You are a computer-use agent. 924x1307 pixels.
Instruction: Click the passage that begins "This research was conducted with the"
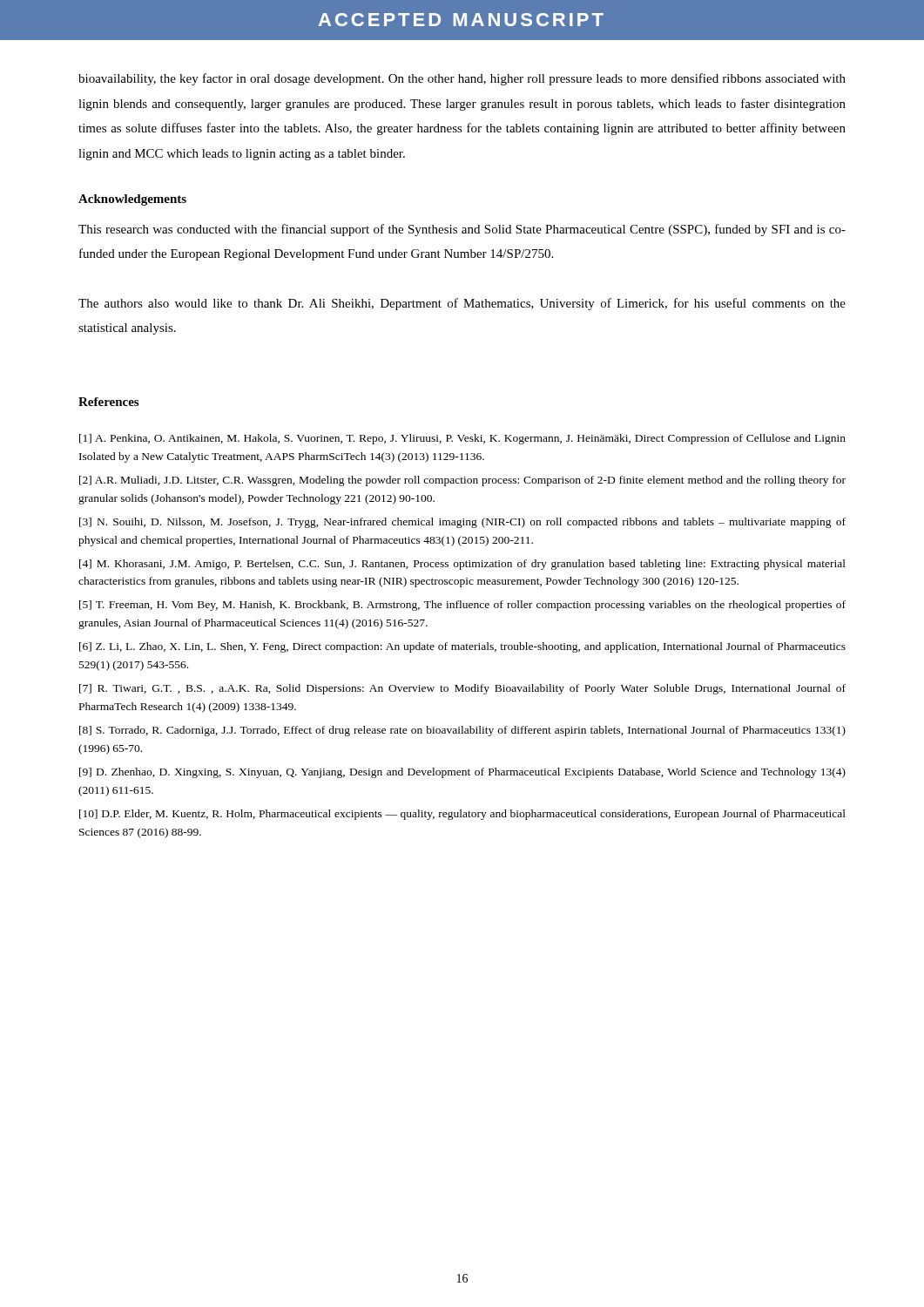[x=462, y=241]
